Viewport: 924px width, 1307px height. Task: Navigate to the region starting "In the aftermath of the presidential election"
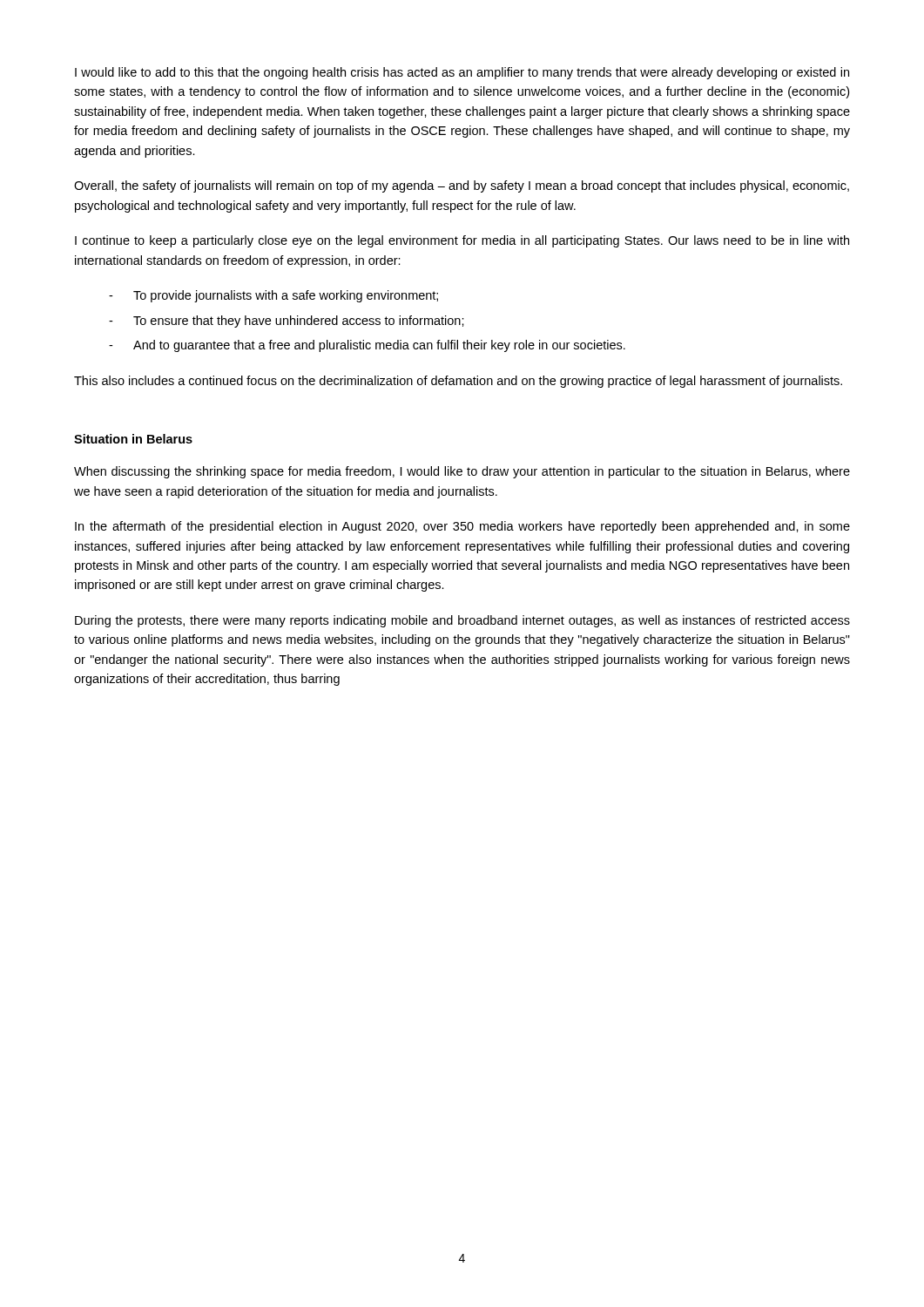(462, 556)
